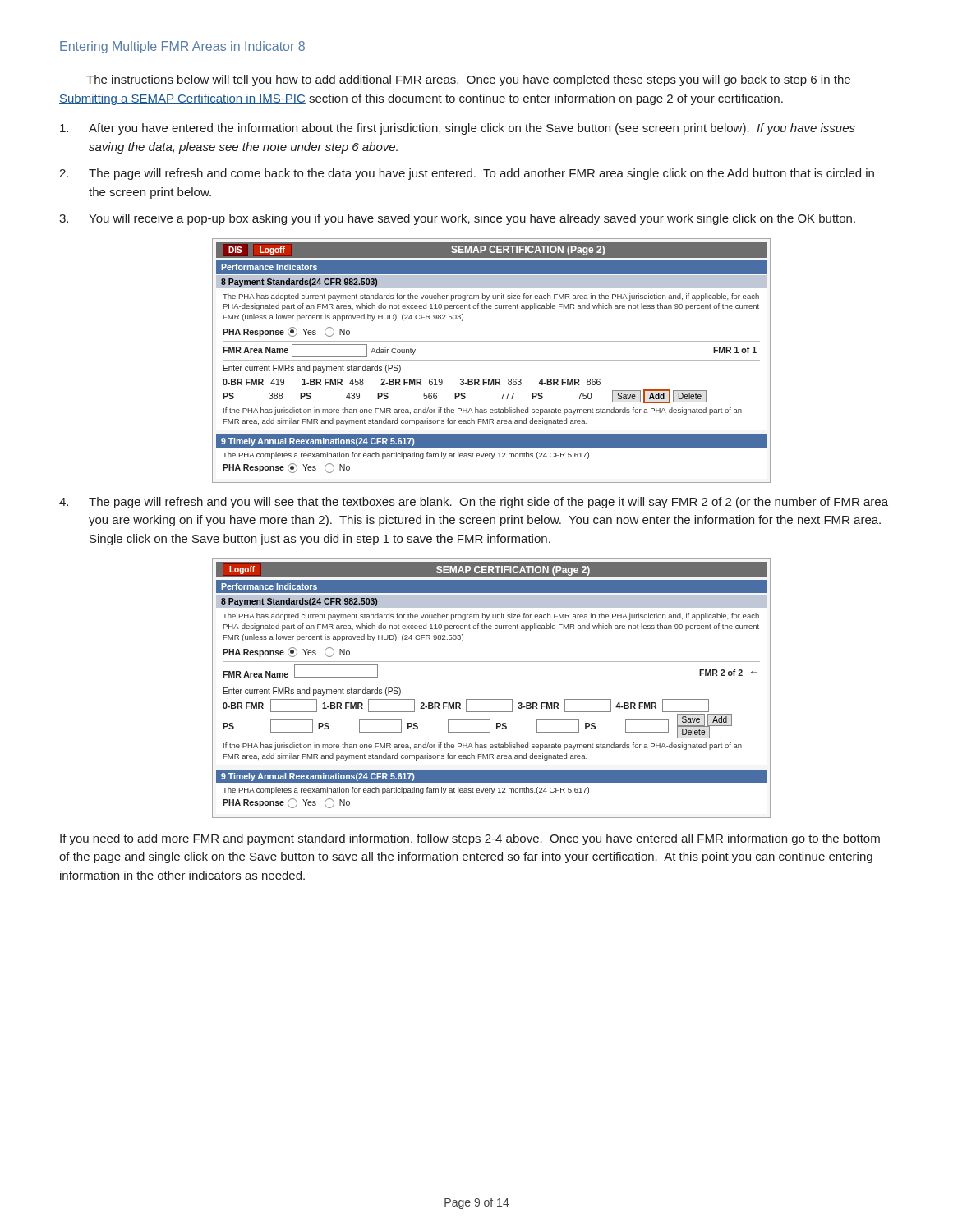953x1232 pixels.
Task: Where is the passage that starts "4. The page will refresh"?
Action: point(474,519)
